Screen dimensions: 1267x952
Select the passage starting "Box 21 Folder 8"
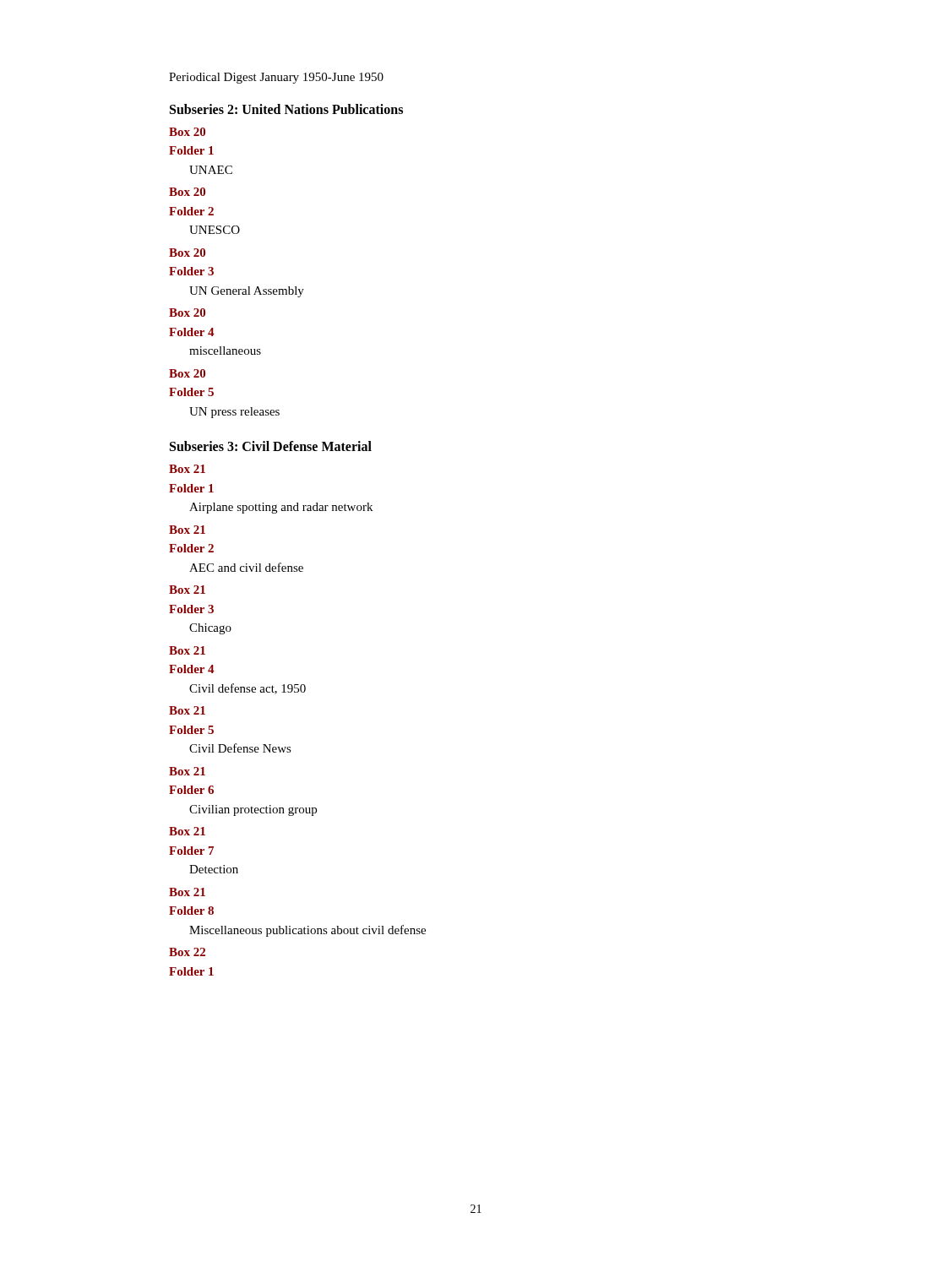tap(187, 892)
